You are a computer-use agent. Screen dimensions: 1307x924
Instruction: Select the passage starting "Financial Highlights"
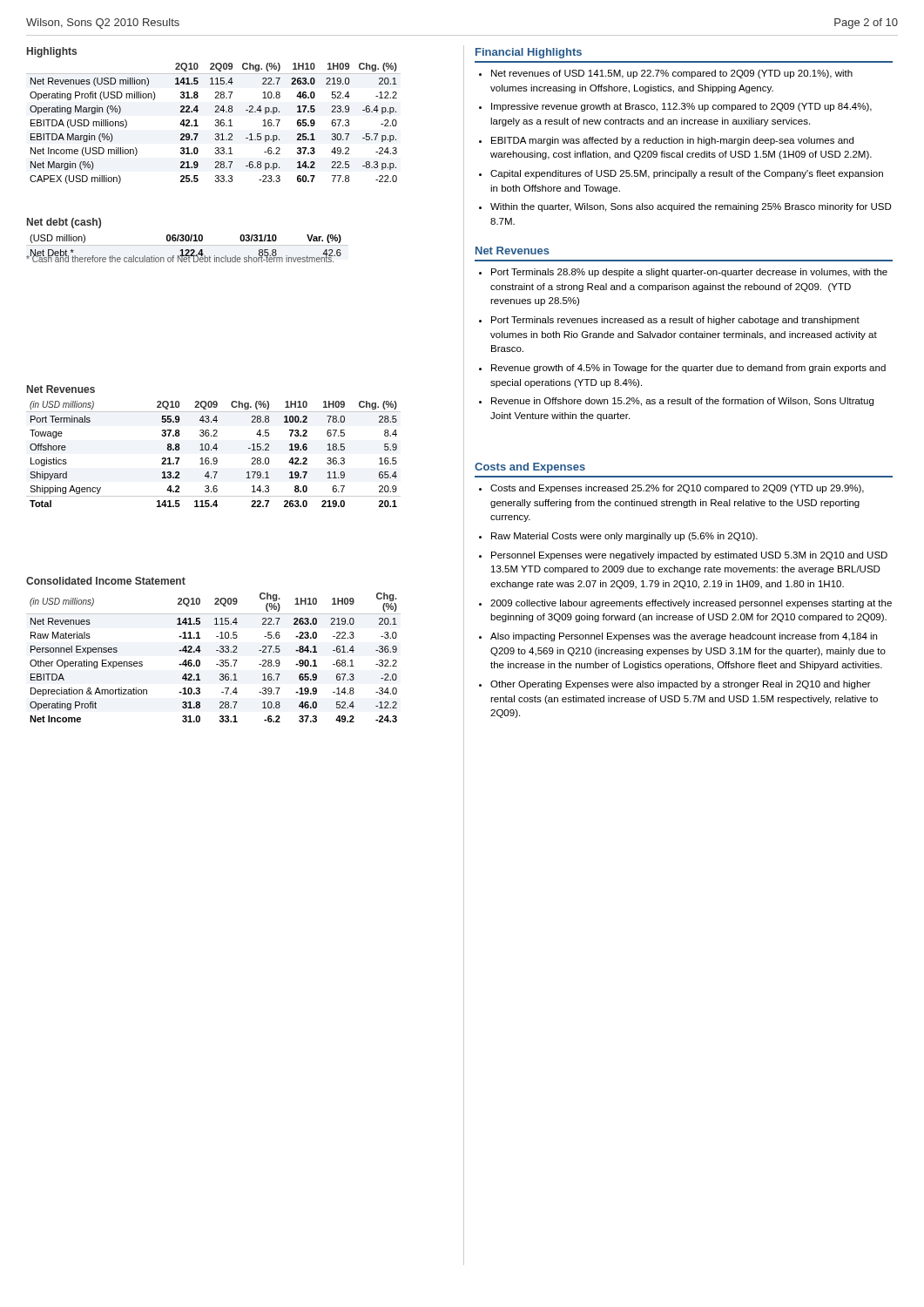[x=528, y=52]
